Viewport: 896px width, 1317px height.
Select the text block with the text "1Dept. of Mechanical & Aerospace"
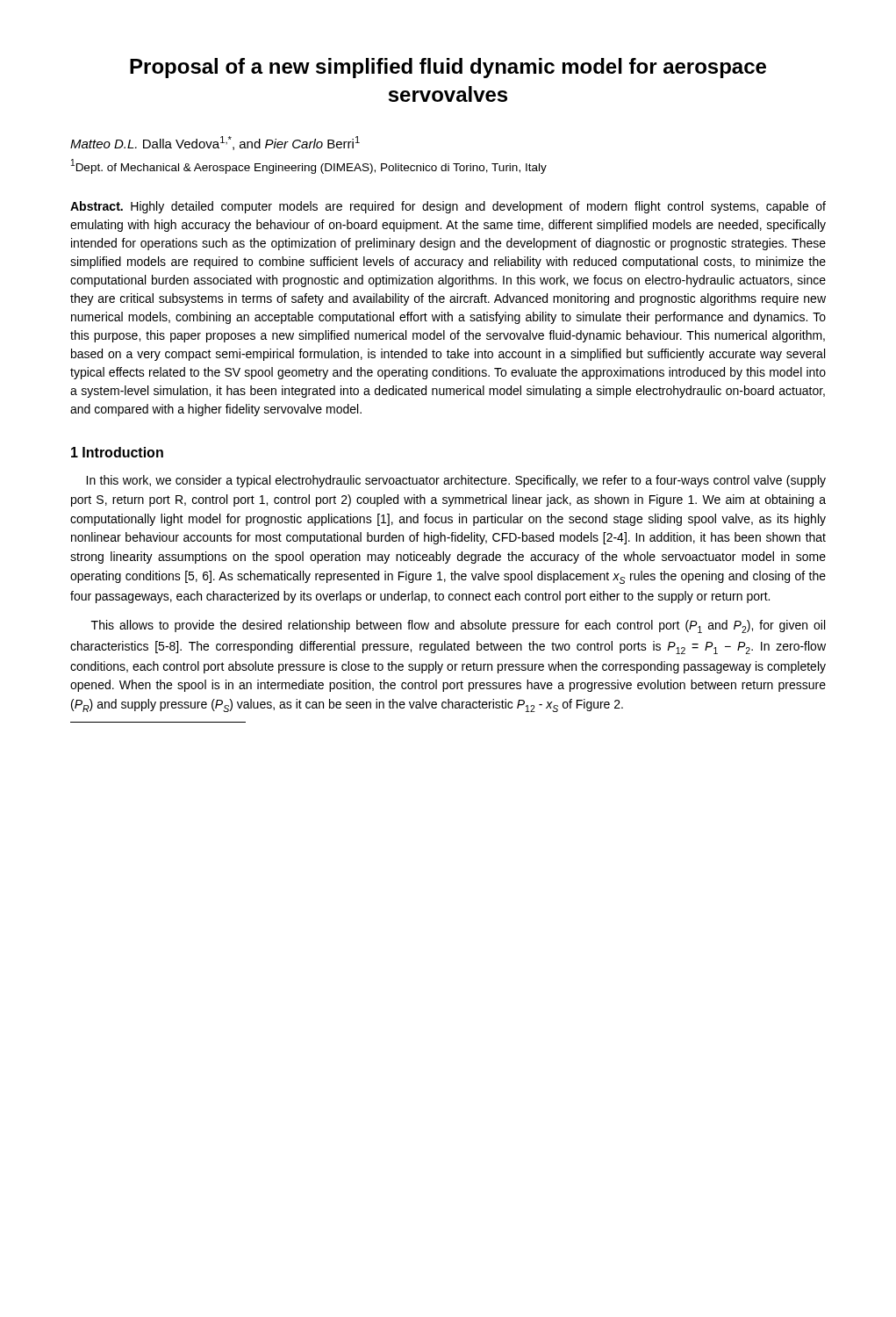point(308,166)
